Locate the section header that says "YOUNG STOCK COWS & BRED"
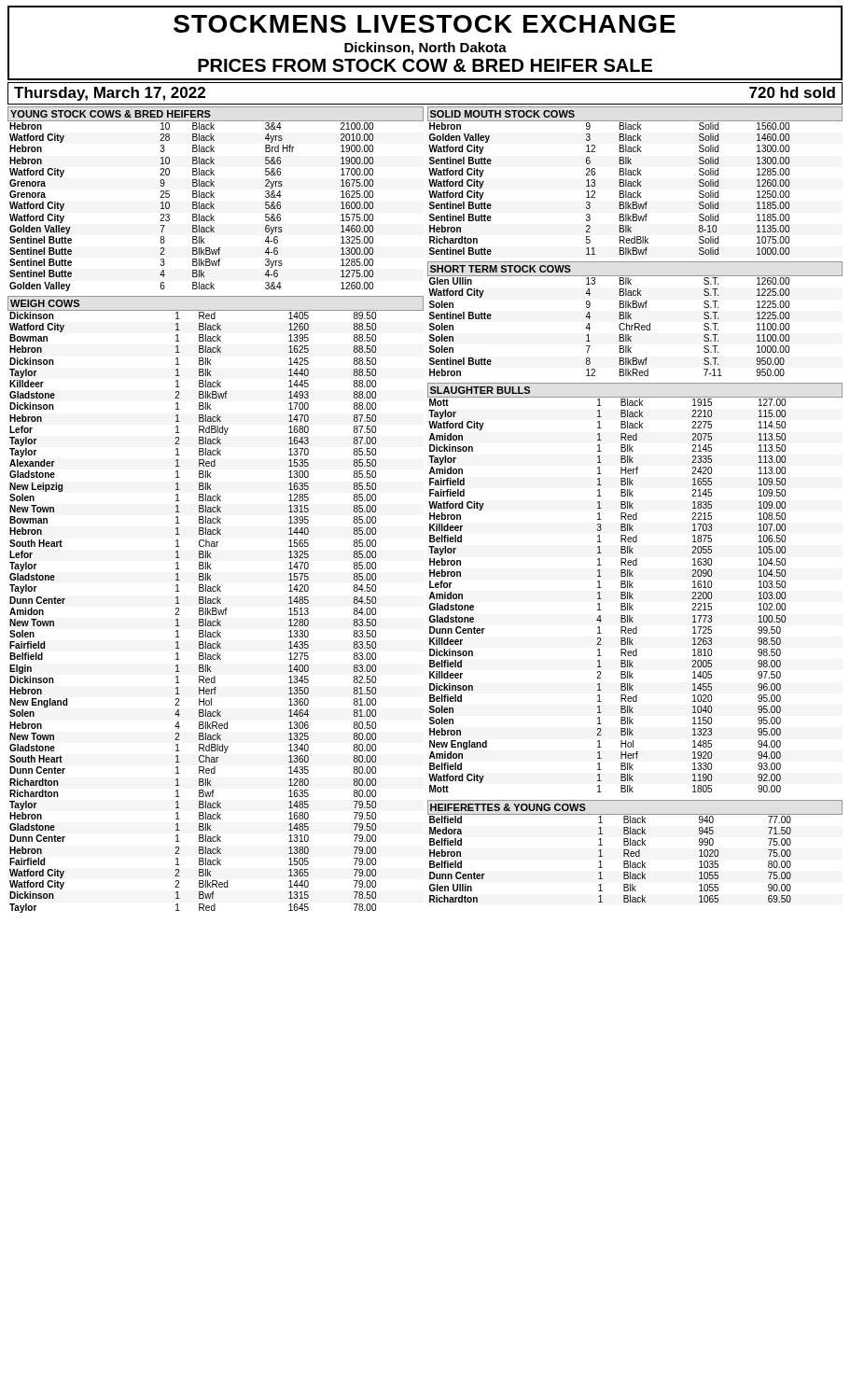This screenshot has height=1400, width=850. 111,114
